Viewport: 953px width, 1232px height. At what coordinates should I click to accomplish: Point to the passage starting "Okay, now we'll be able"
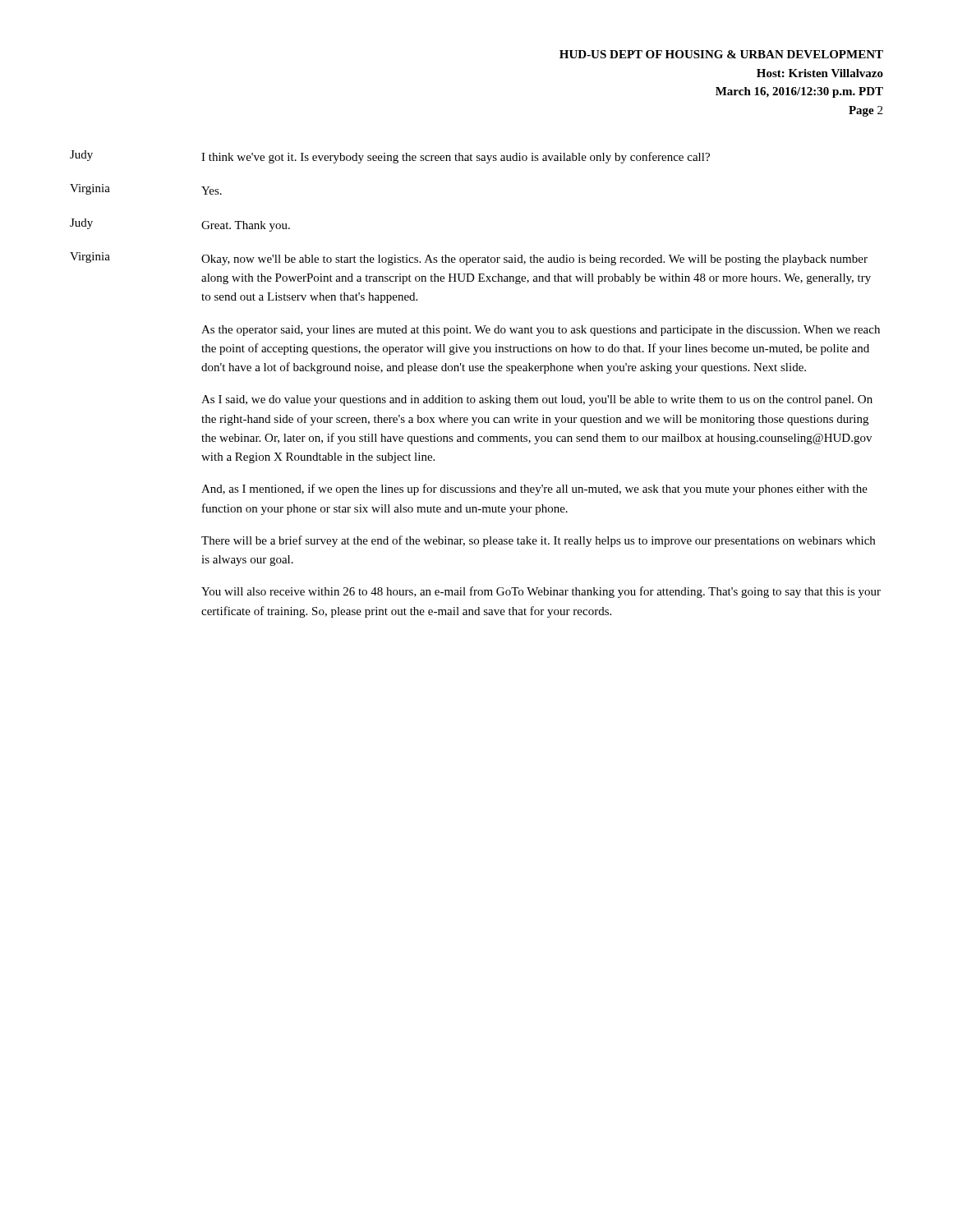[542, 435]
